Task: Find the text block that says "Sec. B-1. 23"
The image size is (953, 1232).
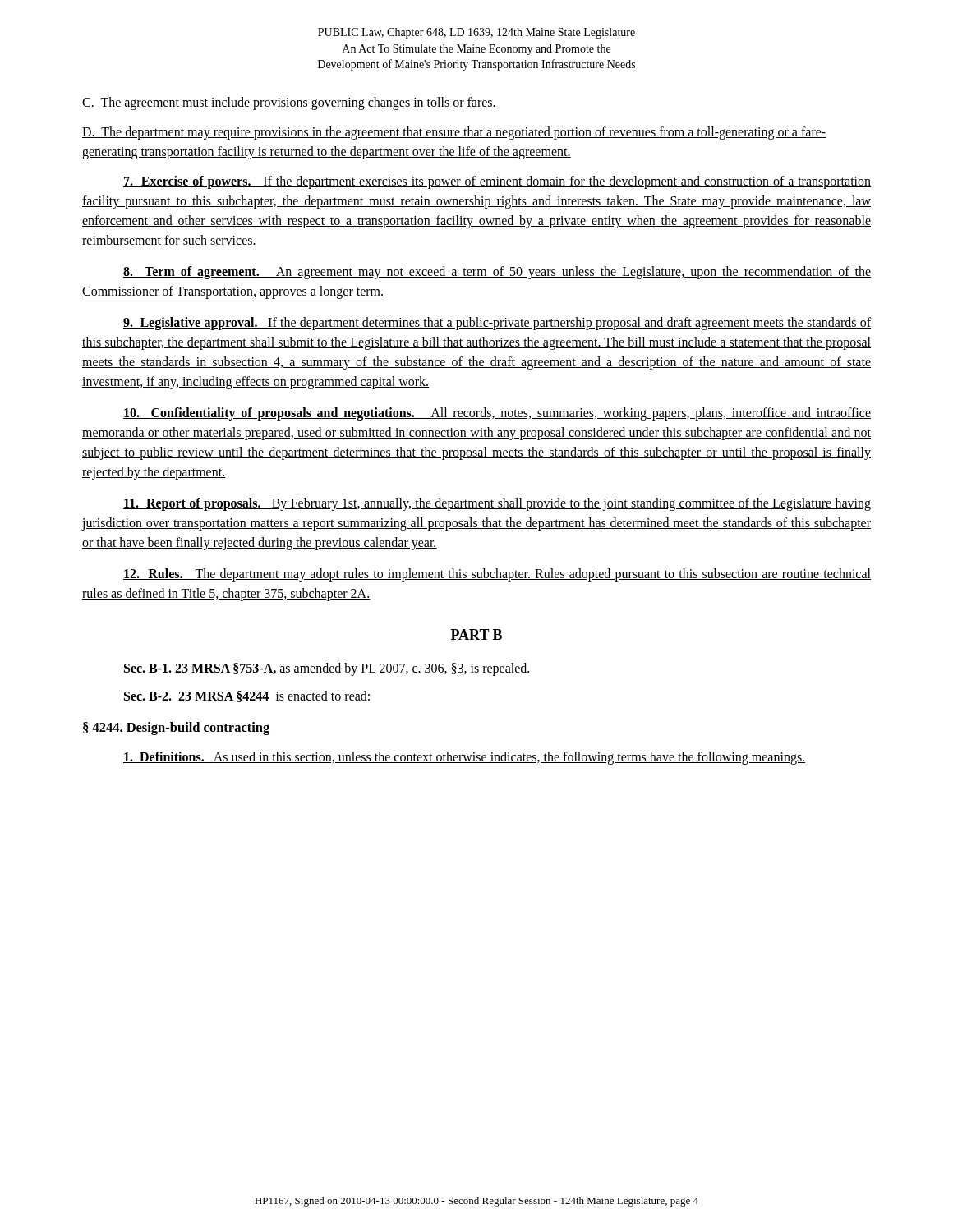Action: [x=327, y=668]
